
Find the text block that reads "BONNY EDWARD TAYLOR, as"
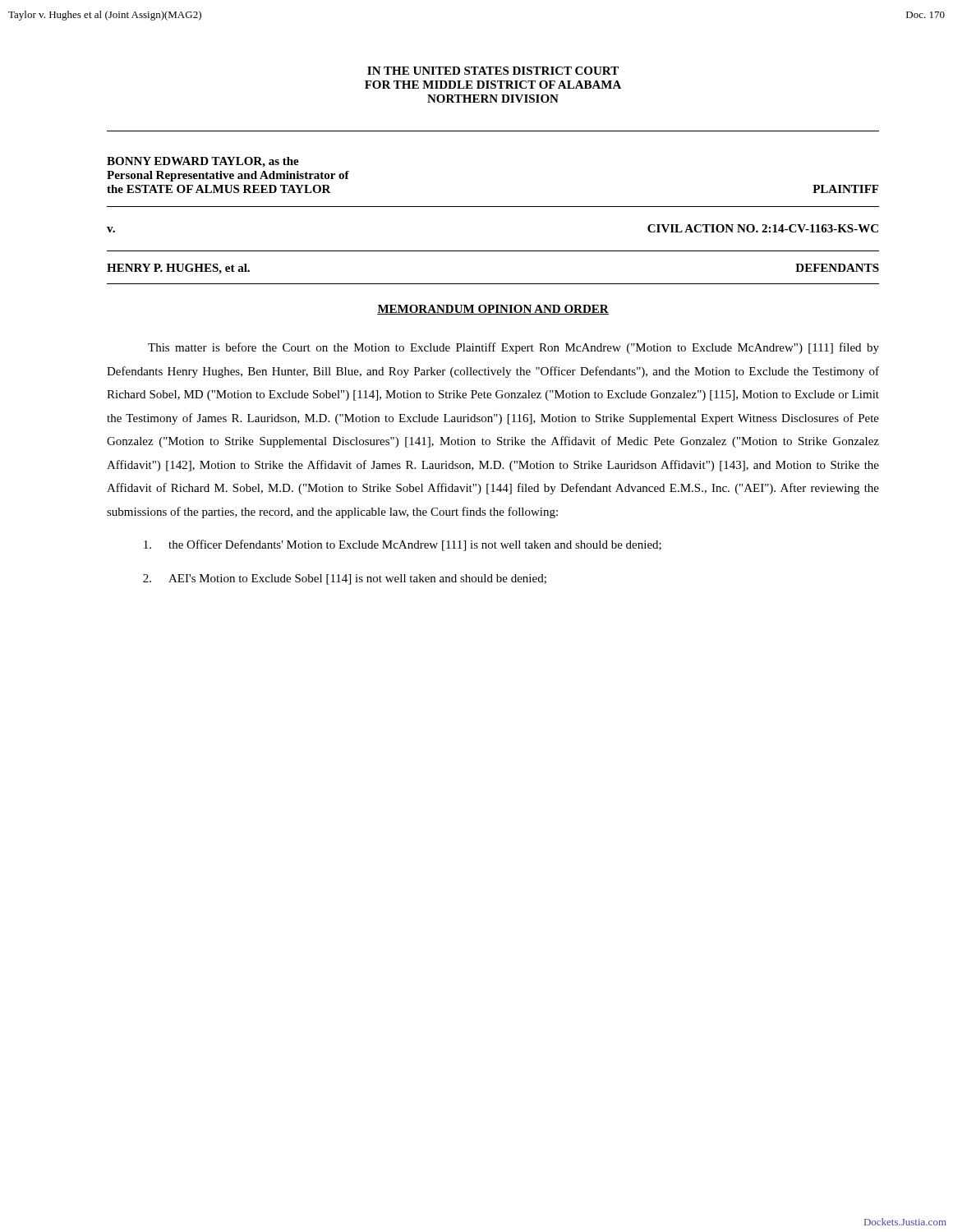(203, 162)
